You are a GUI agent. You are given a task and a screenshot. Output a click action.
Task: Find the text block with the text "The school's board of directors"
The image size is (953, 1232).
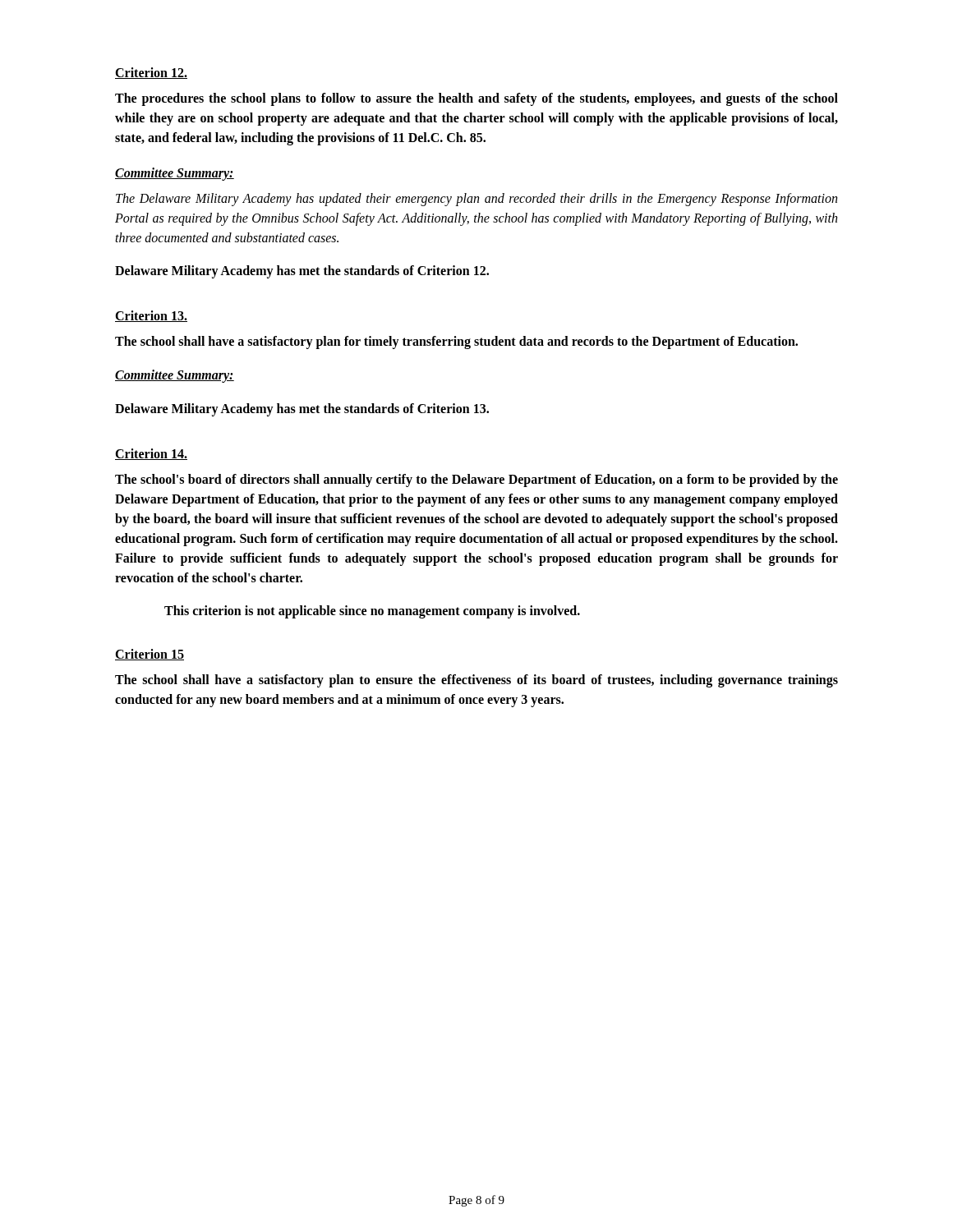(x=476, y=529)
